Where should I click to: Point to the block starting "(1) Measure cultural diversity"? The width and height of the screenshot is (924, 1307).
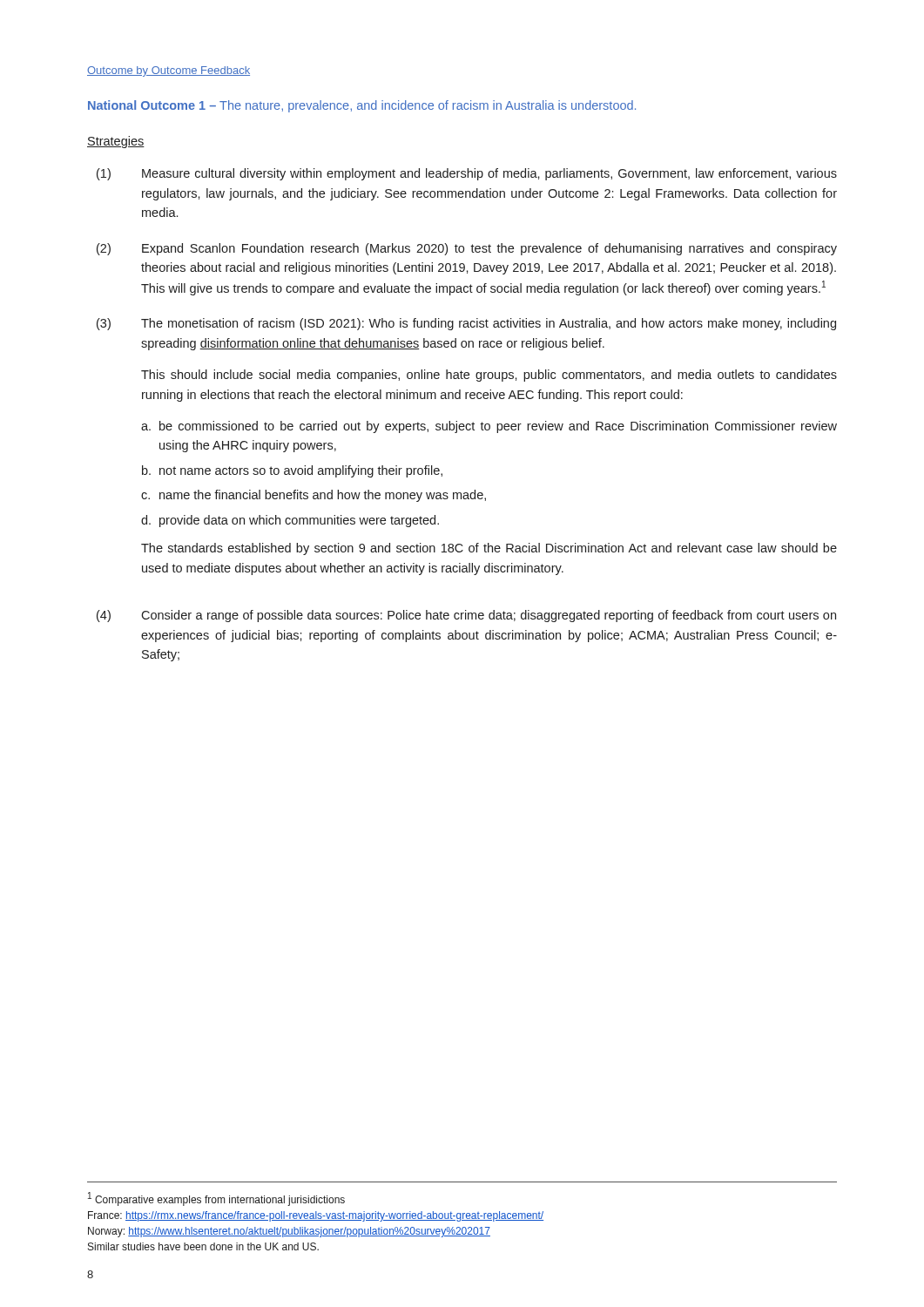point(462,194)
